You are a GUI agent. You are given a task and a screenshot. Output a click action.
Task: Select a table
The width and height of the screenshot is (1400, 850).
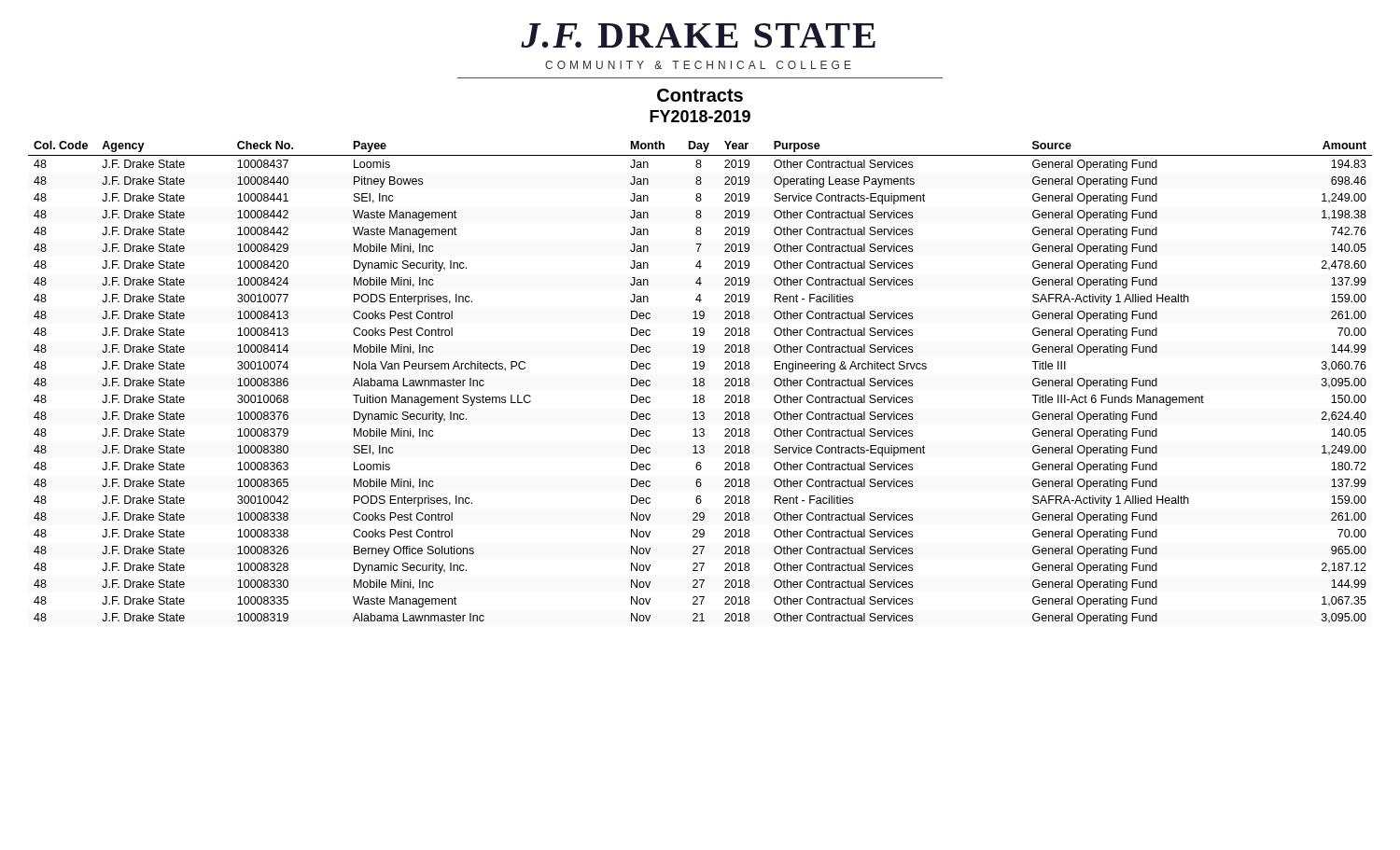click(700, 381)
